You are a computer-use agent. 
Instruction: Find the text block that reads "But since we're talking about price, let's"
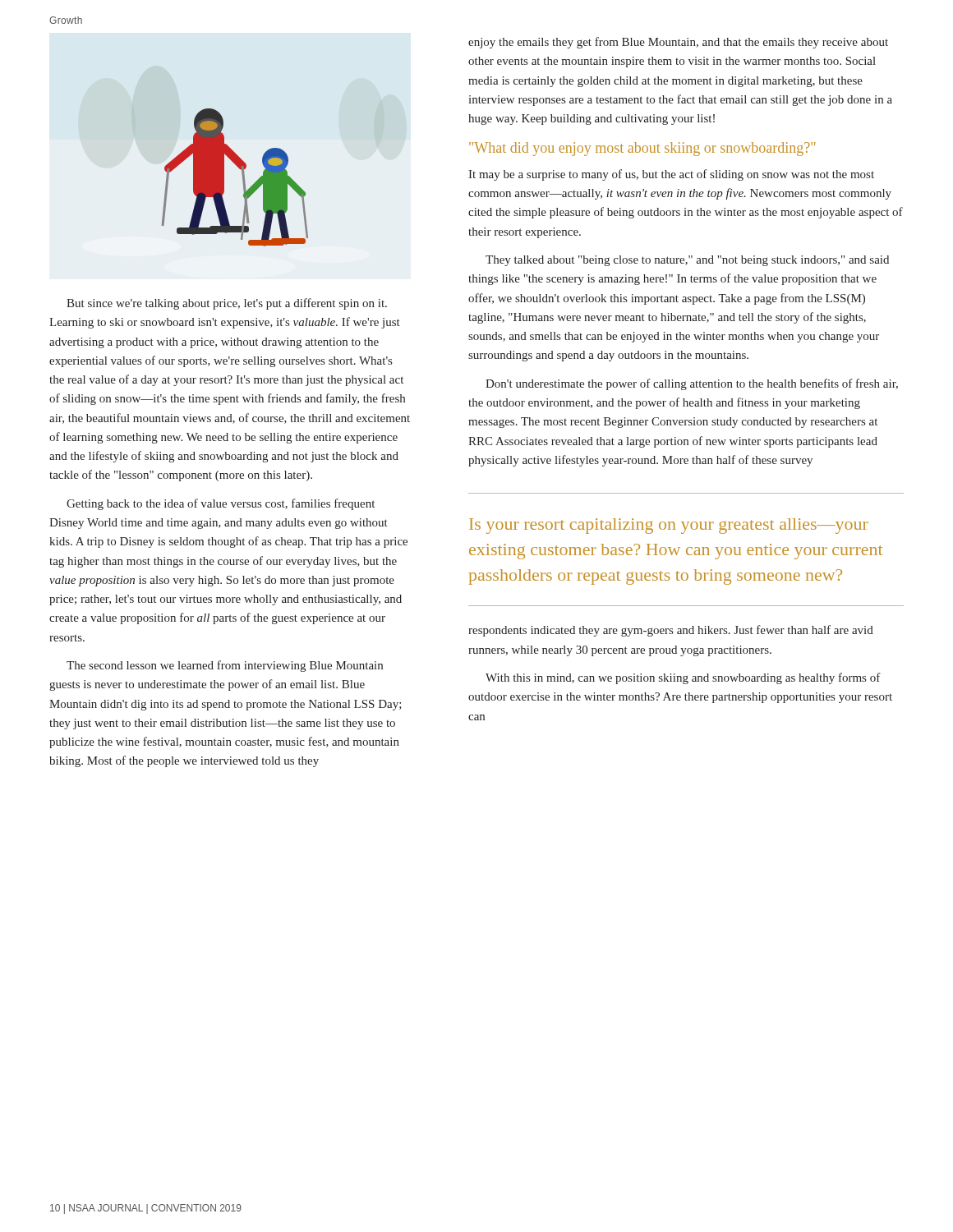coord(230,390)
